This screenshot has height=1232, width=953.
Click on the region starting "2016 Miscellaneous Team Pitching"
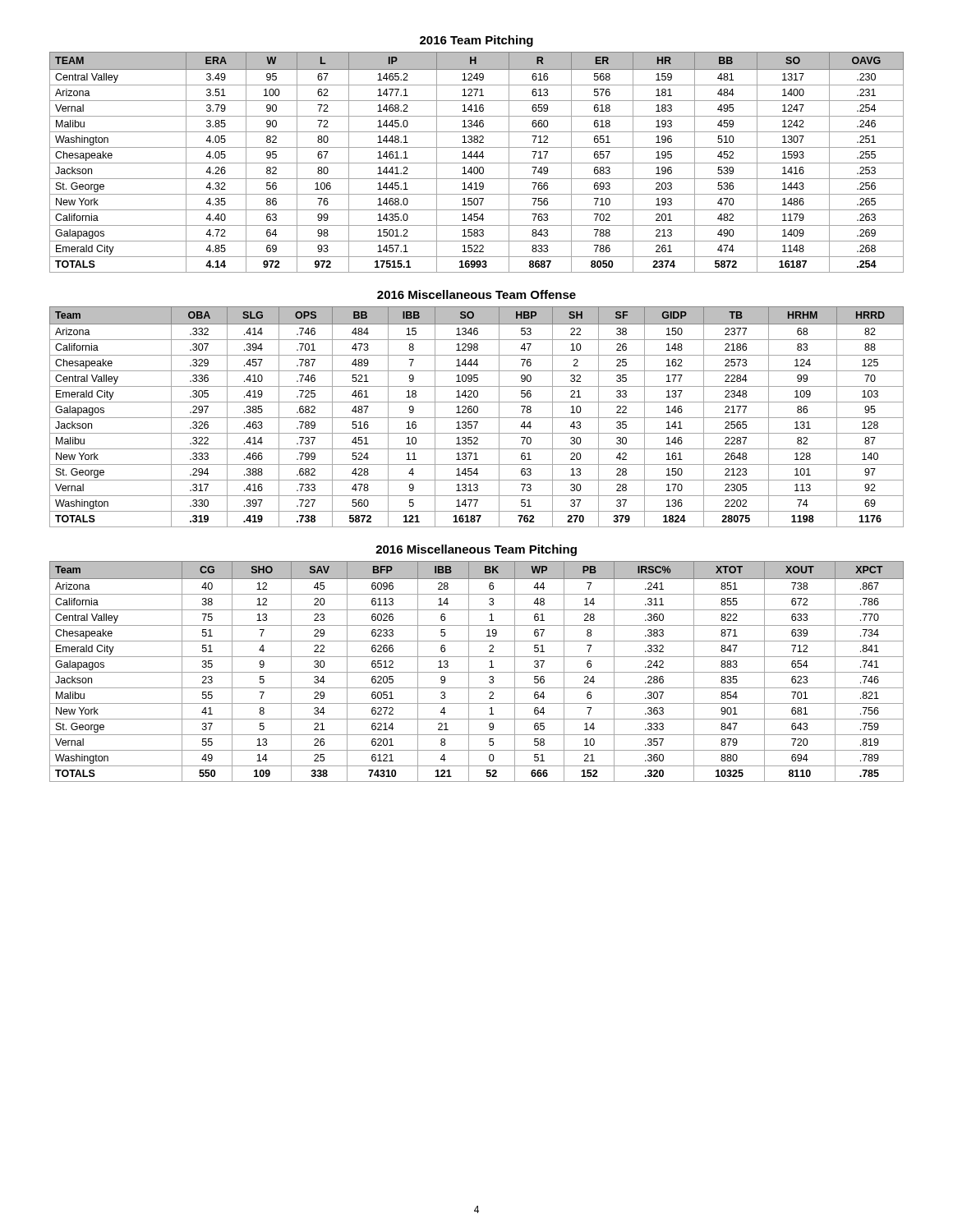tap(476, 549)
